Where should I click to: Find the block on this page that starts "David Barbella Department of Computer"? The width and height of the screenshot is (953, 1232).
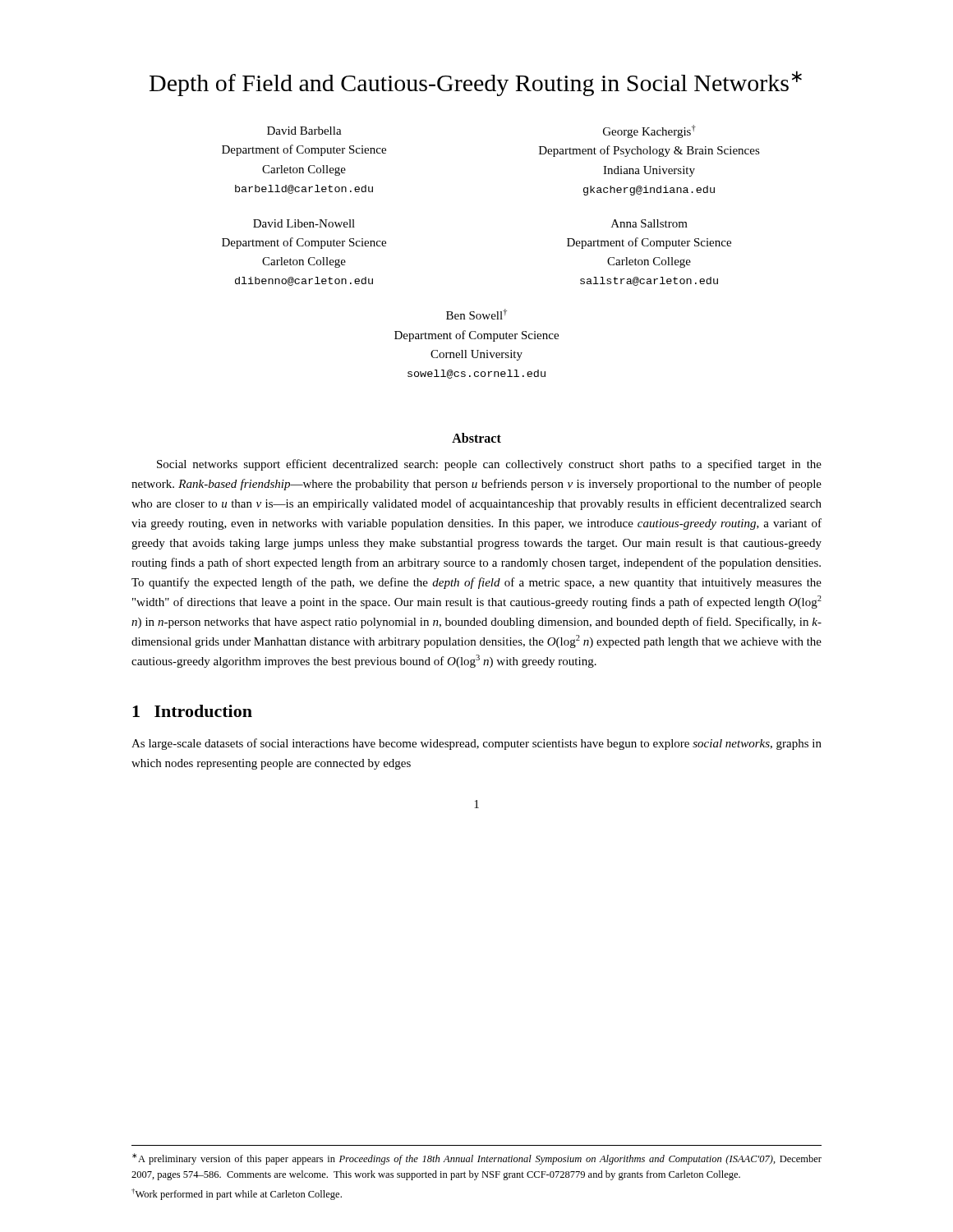[x=304, y=160]
